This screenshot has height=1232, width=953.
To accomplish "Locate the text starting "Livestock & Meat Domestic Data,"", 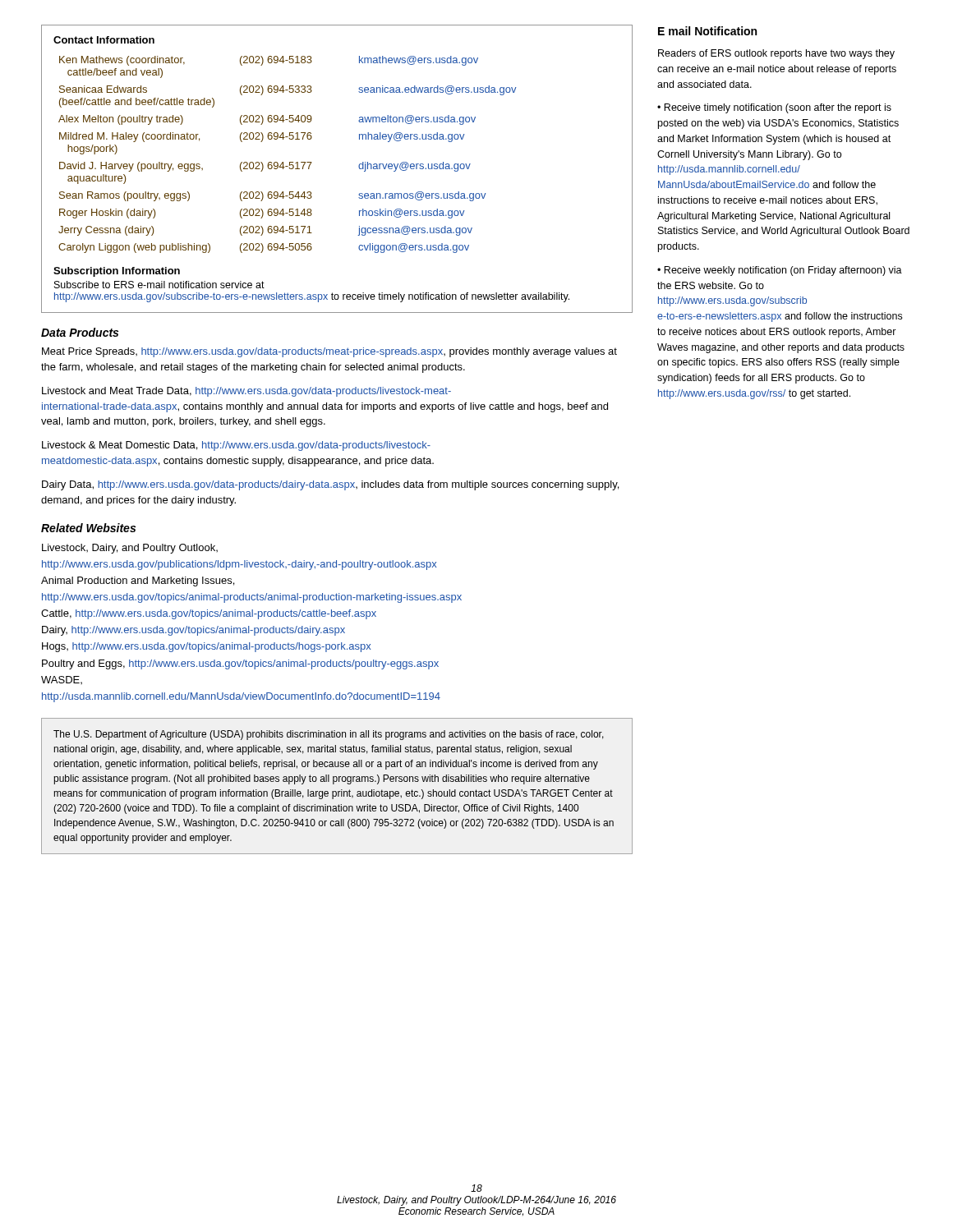I will click(x=238, y=453).
